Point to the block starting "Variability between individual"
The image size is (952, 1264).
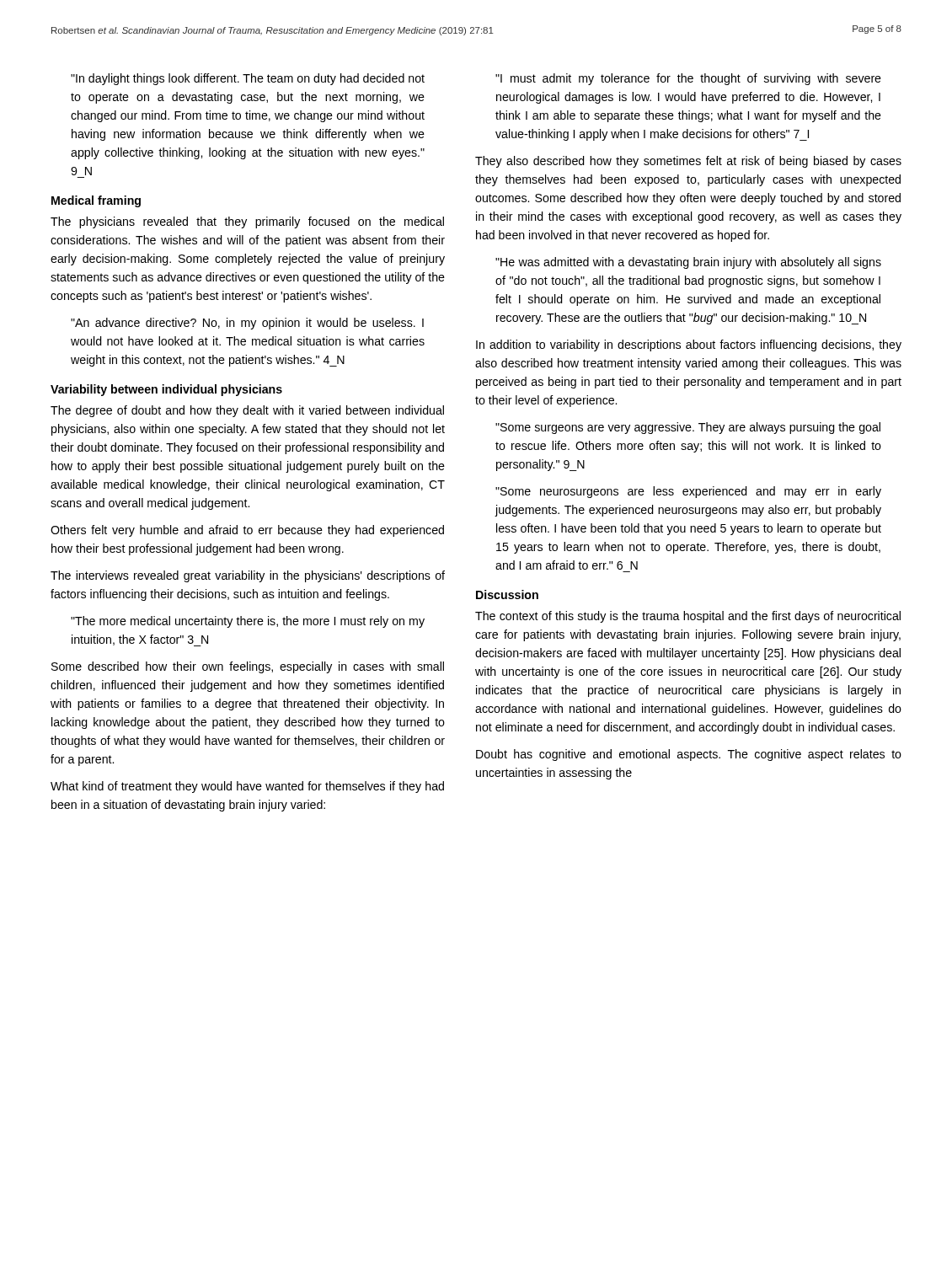coord(166,389)
